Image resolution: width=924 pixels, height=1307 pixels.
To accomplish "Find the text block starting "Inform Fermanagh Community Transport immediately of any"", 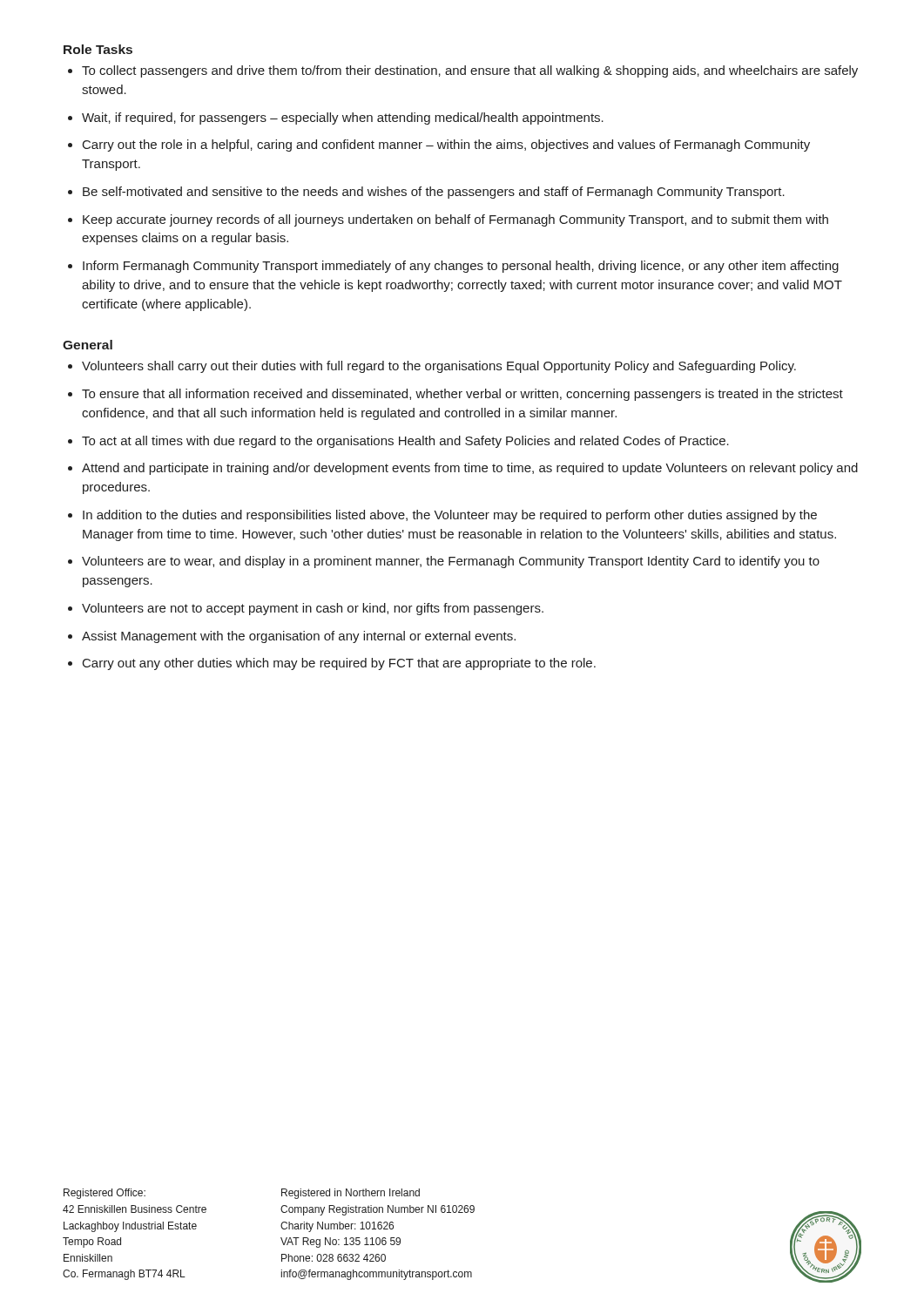I will tap(462, 284).
